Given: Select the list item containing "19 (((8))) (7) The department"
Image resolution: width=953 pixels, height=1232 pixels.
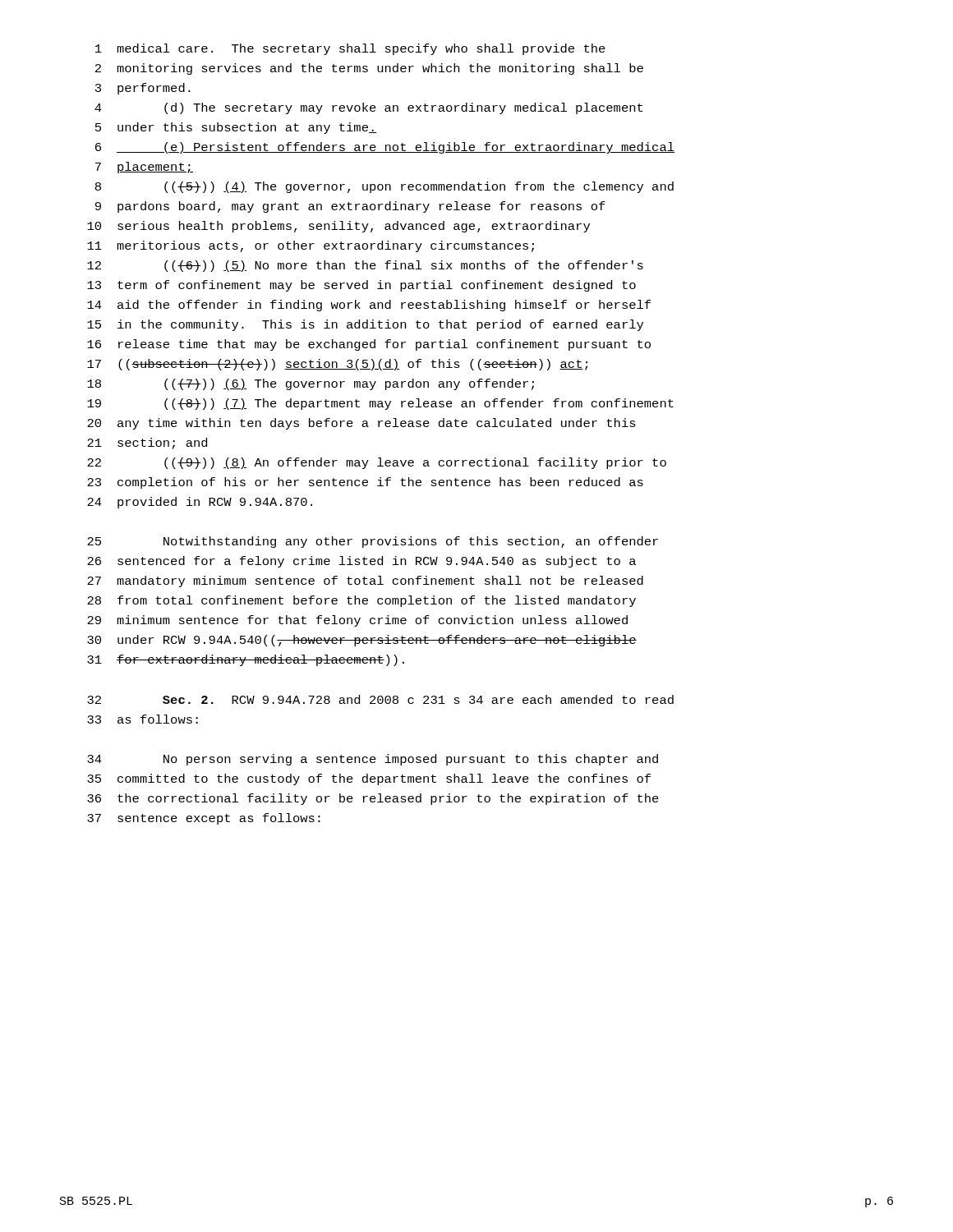Looking at the screenshot, I should [476, 404].
